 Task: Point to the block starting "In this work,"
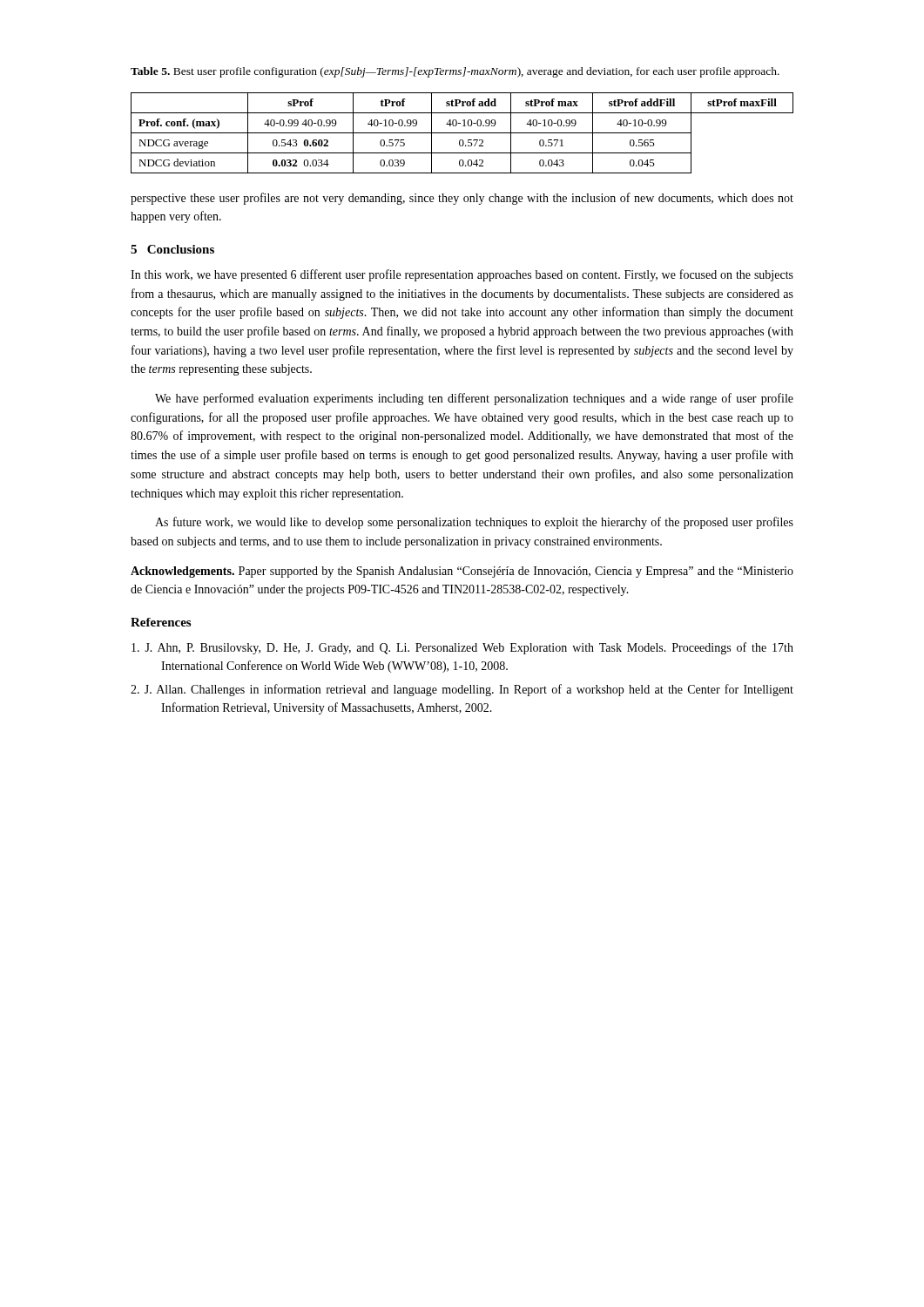click(x=462, y=322)
